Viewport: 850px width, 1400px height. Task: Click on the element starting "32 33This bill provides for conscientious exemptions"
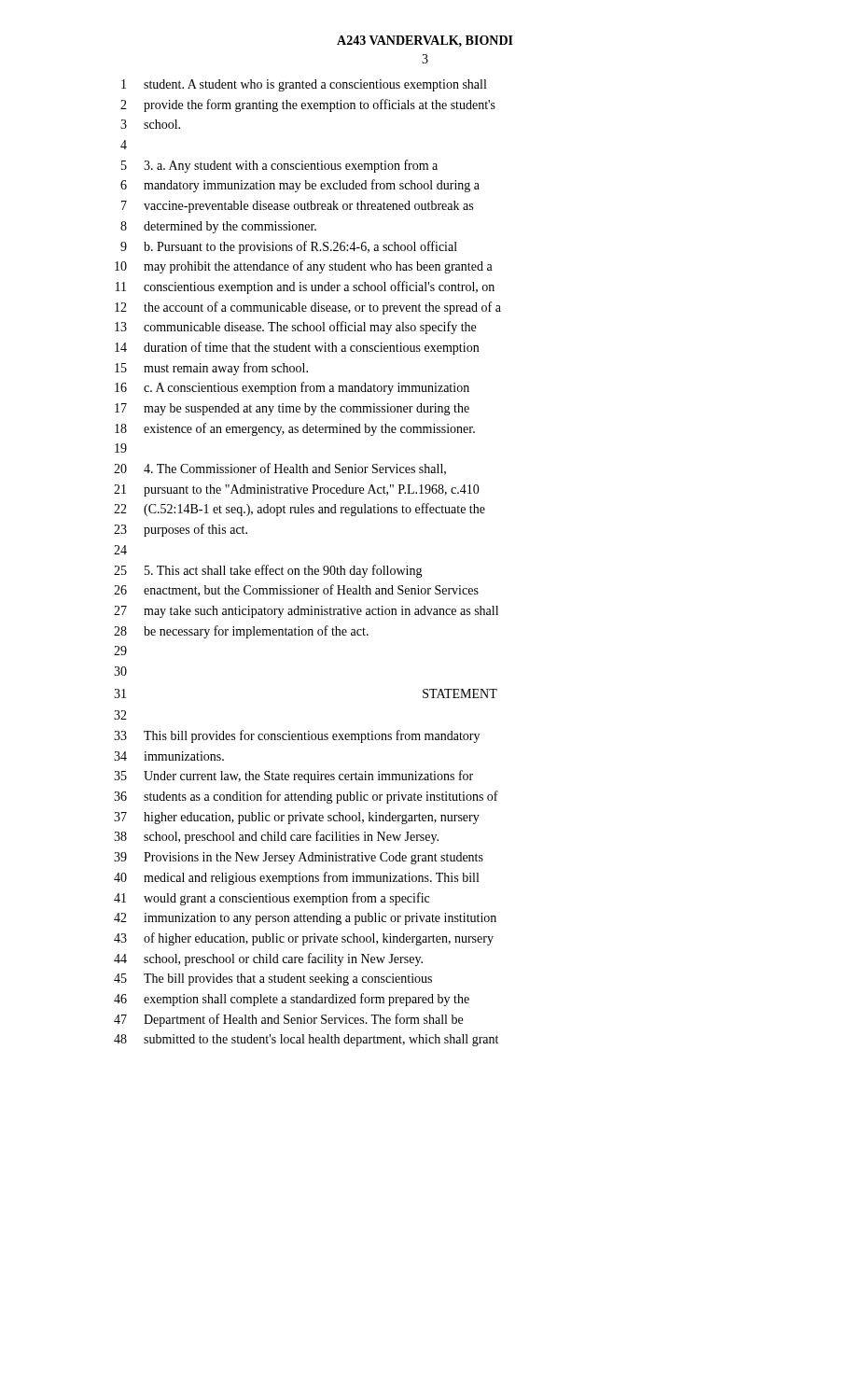[434, 878]
